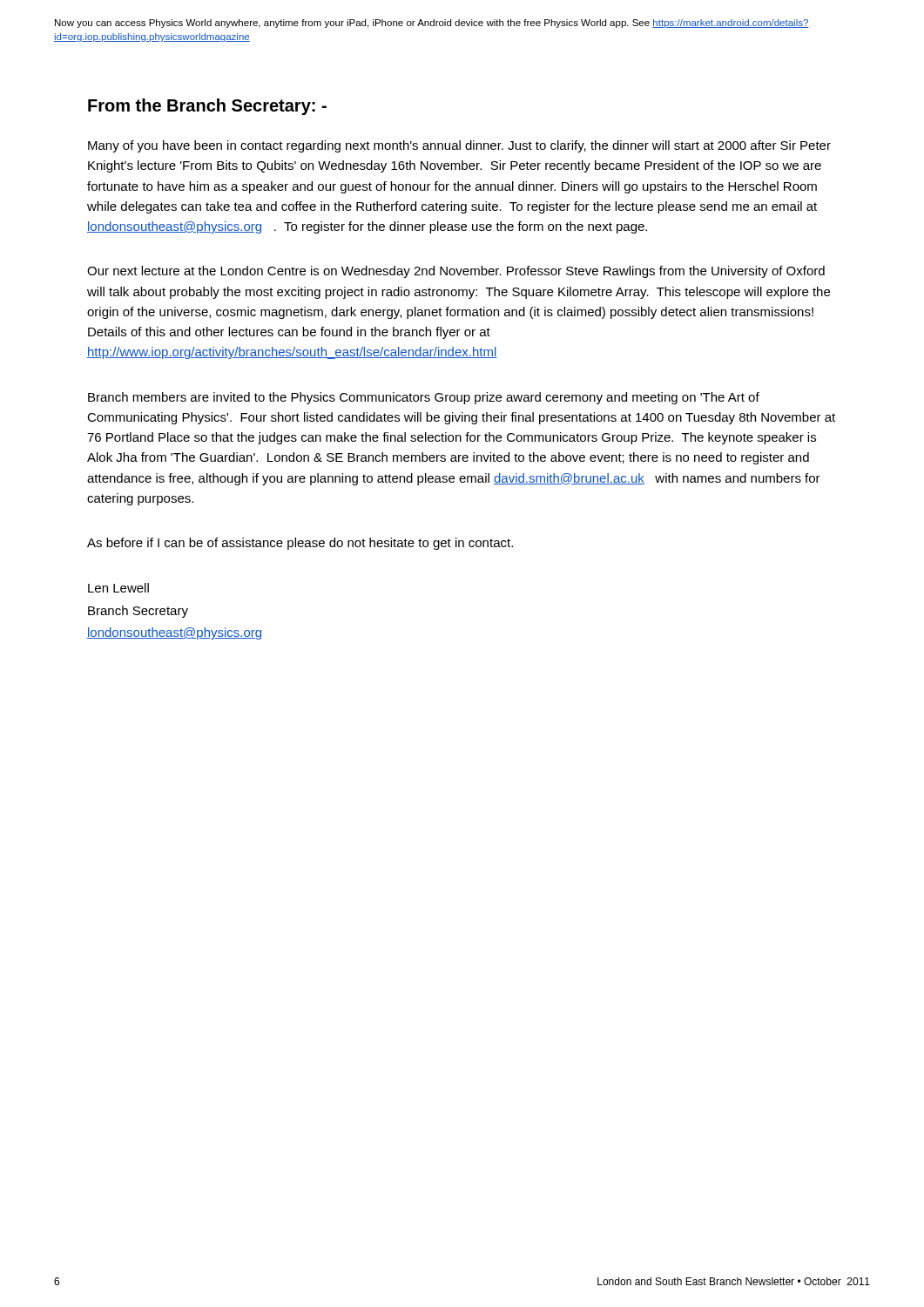Find the text block that says "Branch members are invited to the Physics Communicators"
Viewport: 924px width, 1307px height.
[x=461, y=447]
